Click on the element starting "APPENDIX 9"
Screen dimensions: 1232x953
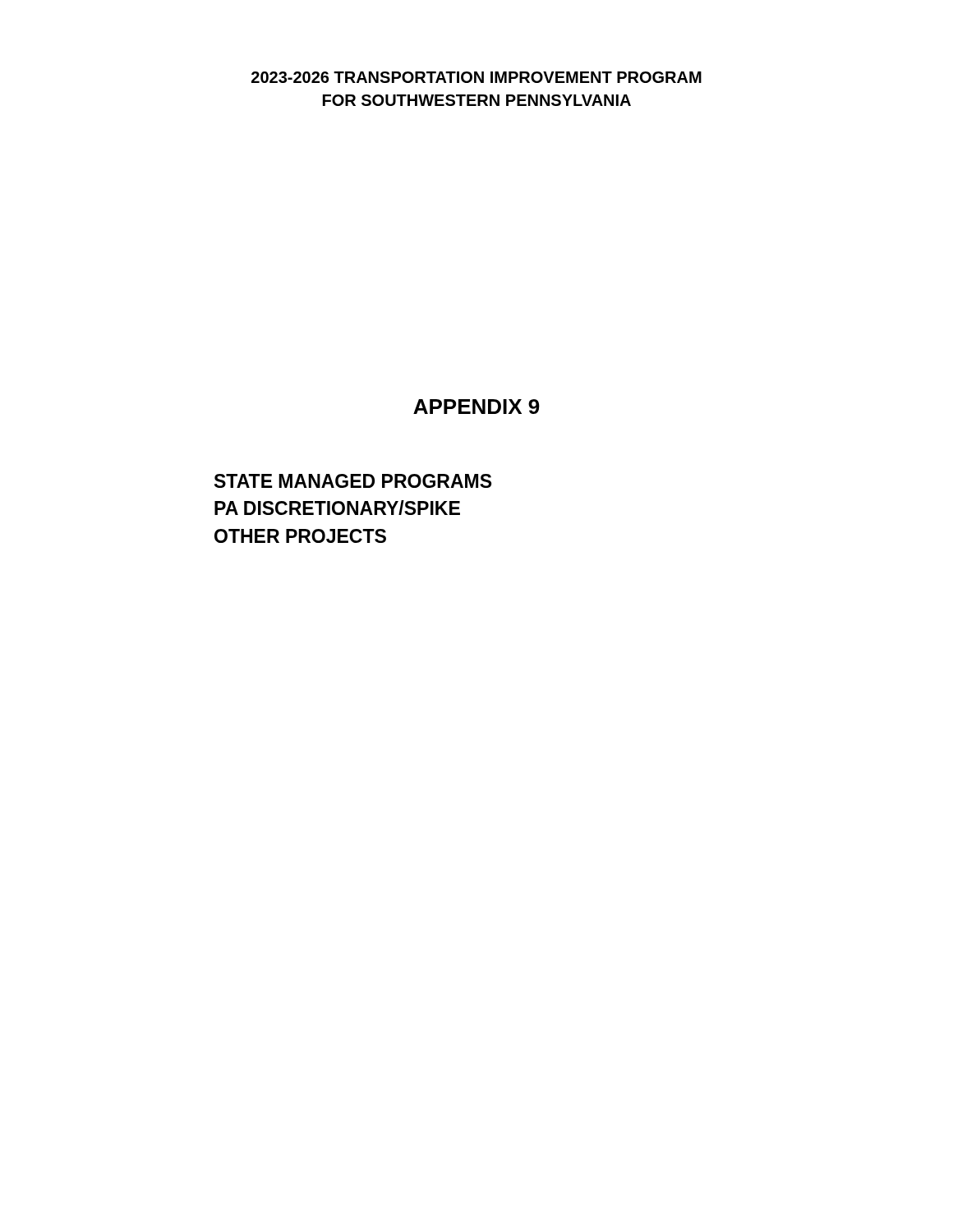tap(476, 407)
